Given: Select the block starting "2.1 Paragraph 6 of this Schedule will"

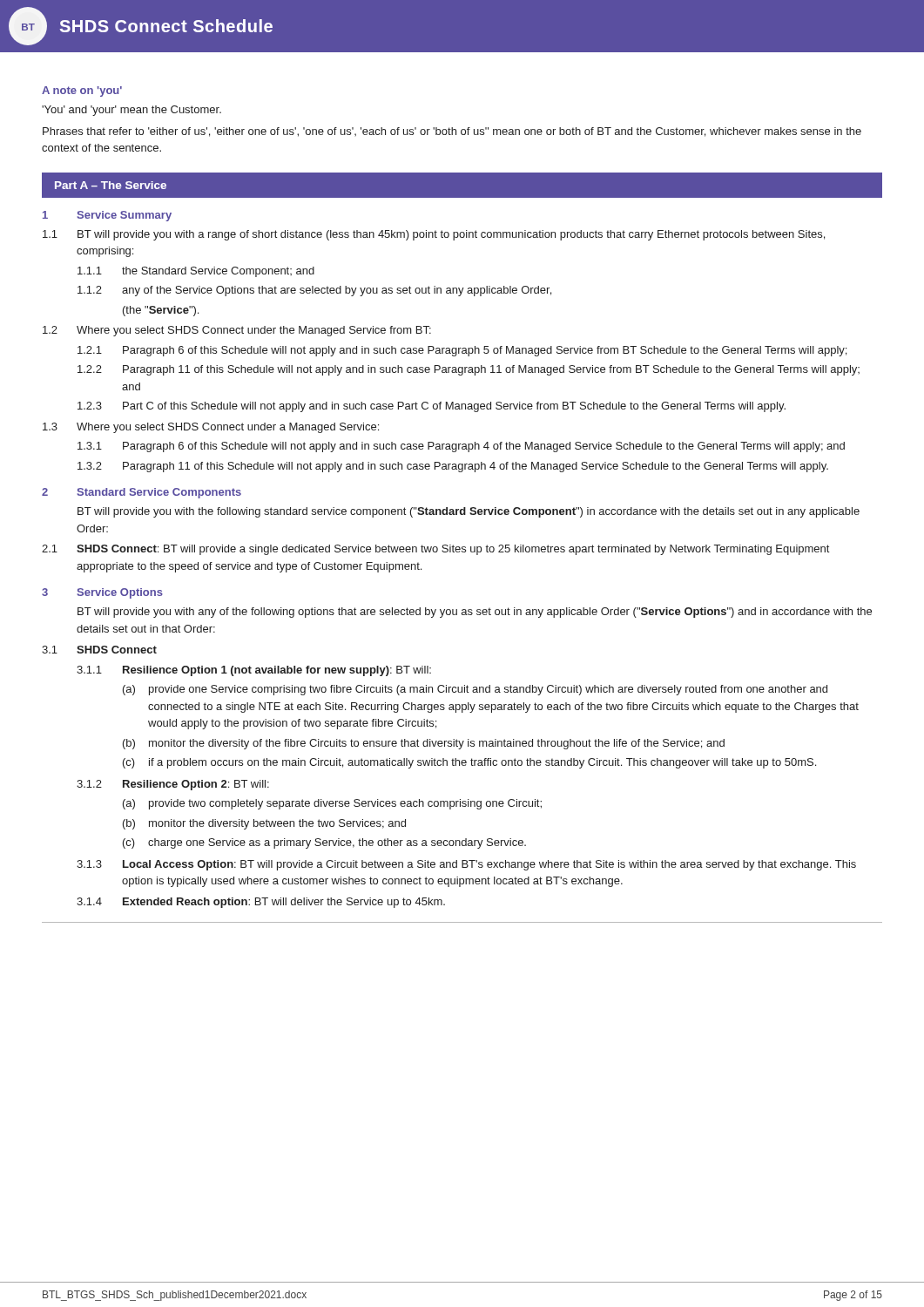Looking at the screenshot, I should click(479, 350).
